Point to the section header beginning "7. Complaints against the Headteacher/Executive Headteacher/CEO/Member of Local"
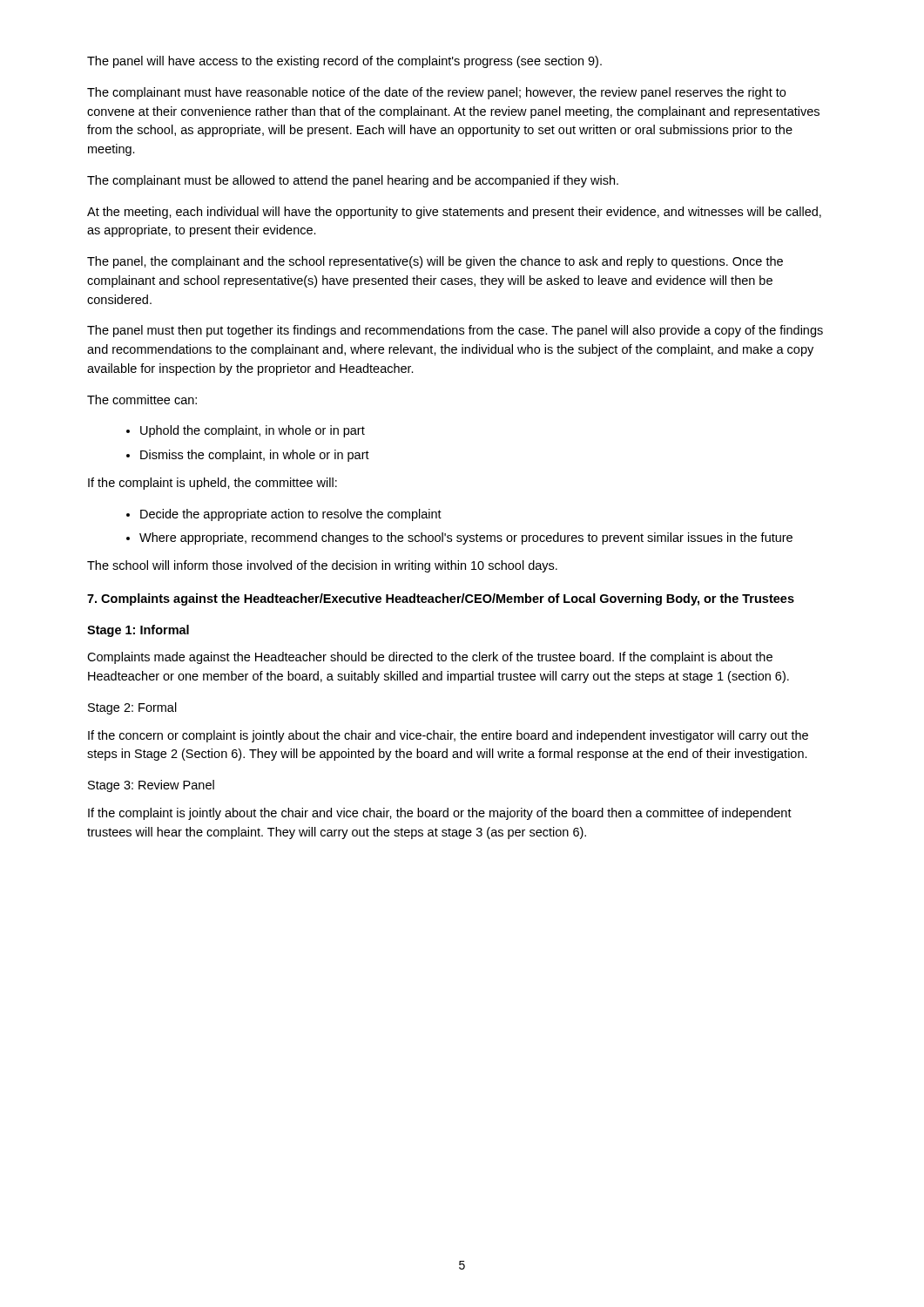This screenshot has width=924, height=1307. (x=441, y=598)
